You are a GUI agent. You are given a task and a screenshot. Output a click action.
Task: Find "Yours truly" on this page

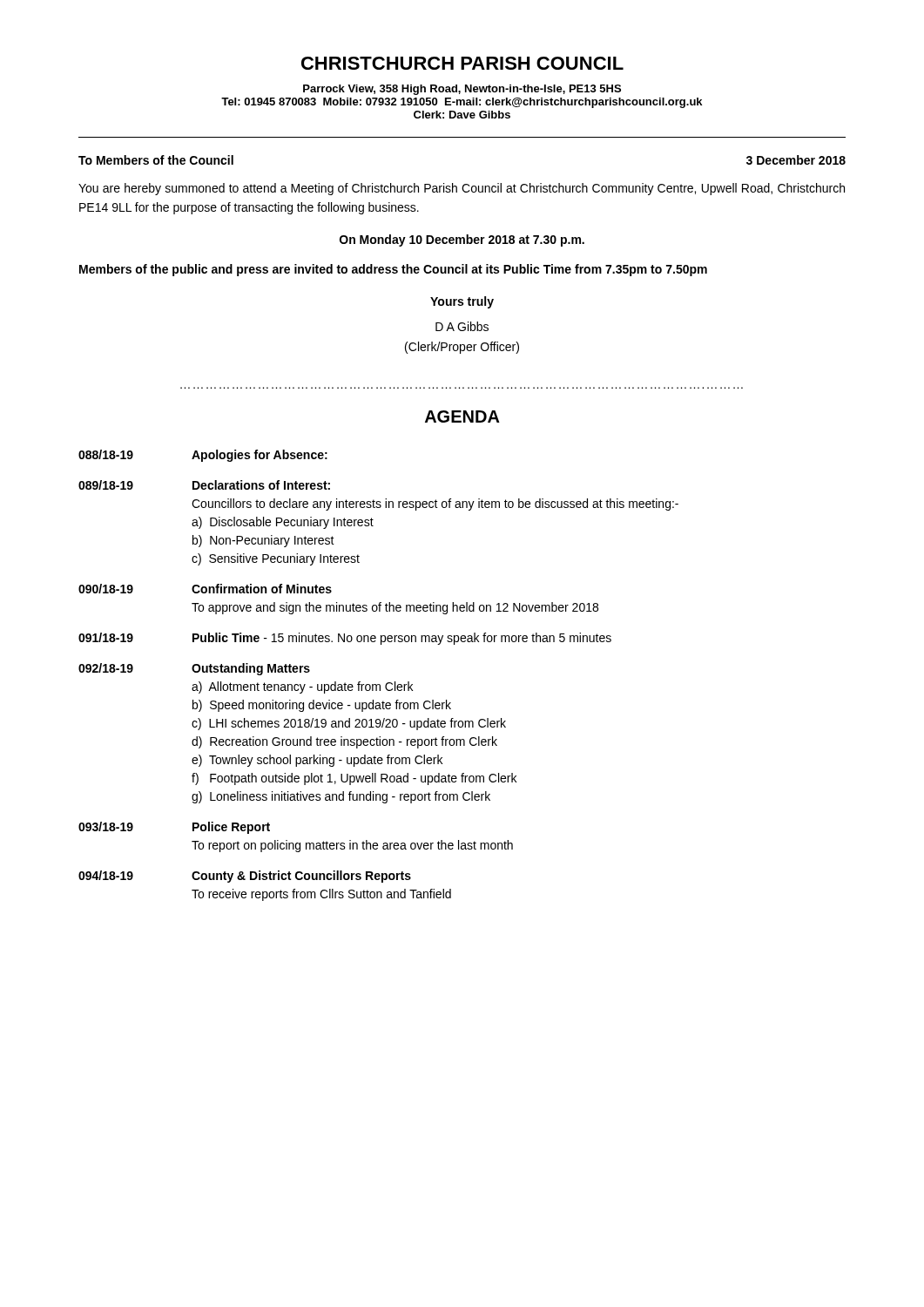point(462,302)
